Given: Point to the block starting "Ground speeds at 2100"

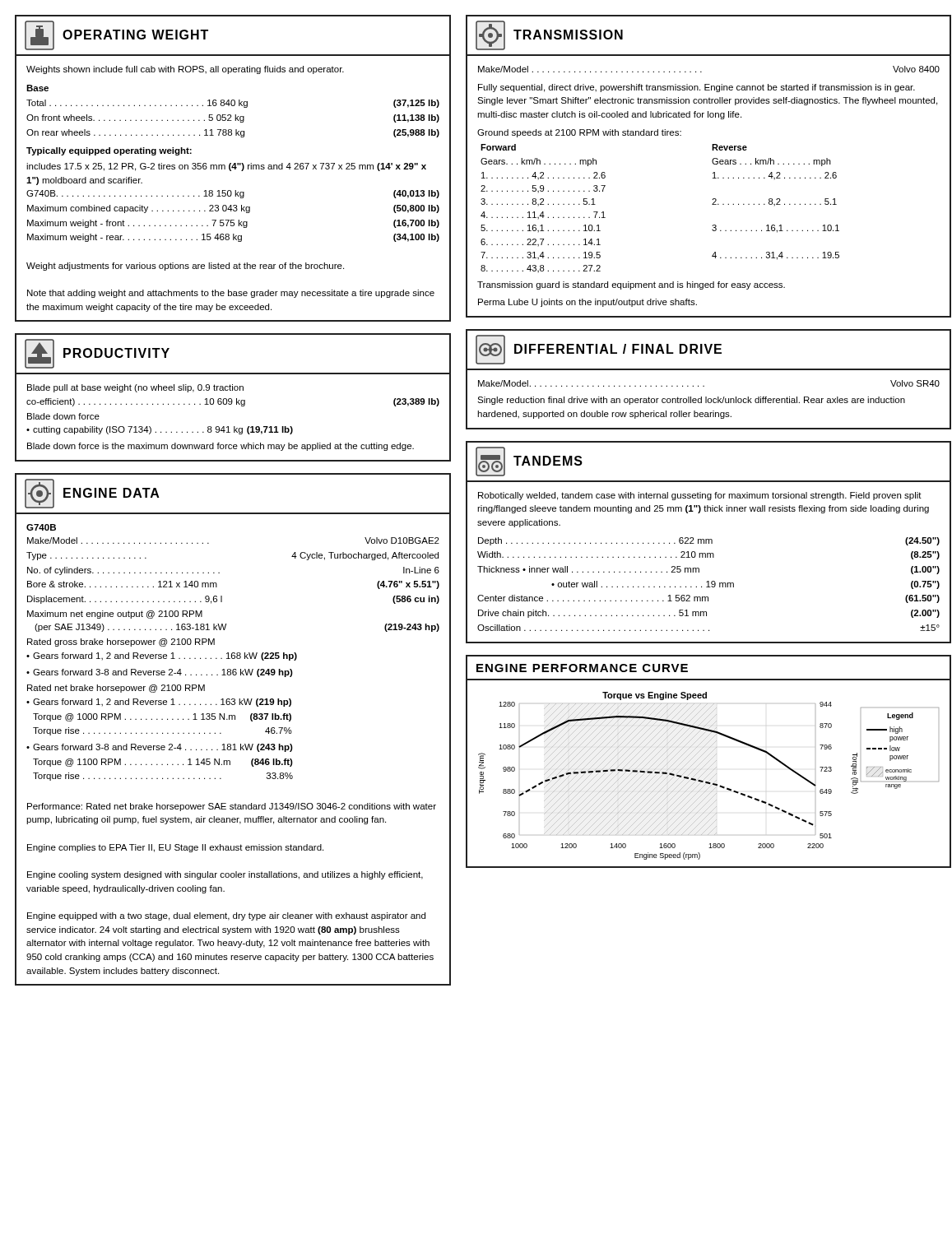Looking at the screenshot, I should (x=580, y=132).
